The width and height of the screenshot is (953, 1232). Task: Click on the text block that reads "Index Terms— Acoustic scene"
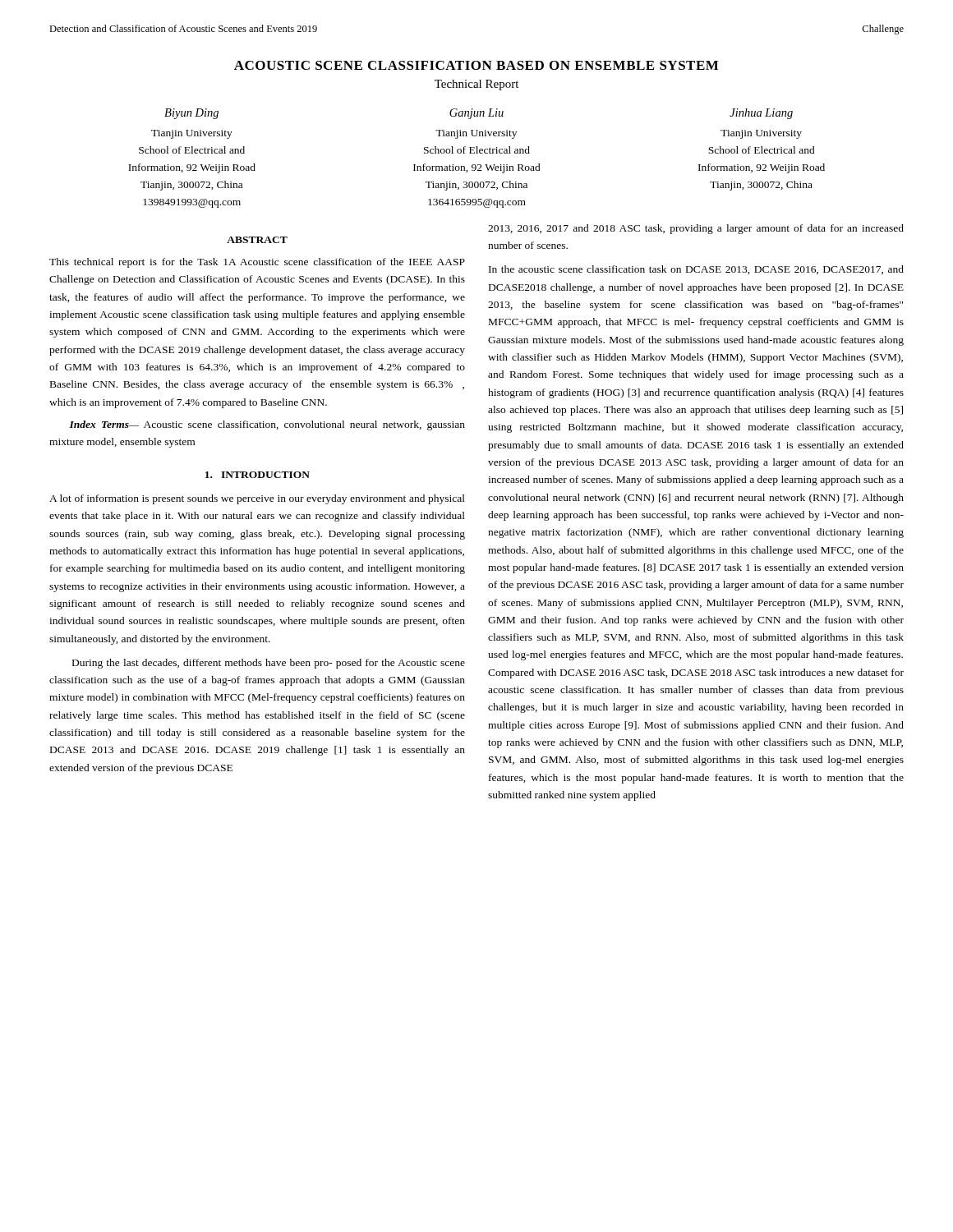[x=257, y=433]
